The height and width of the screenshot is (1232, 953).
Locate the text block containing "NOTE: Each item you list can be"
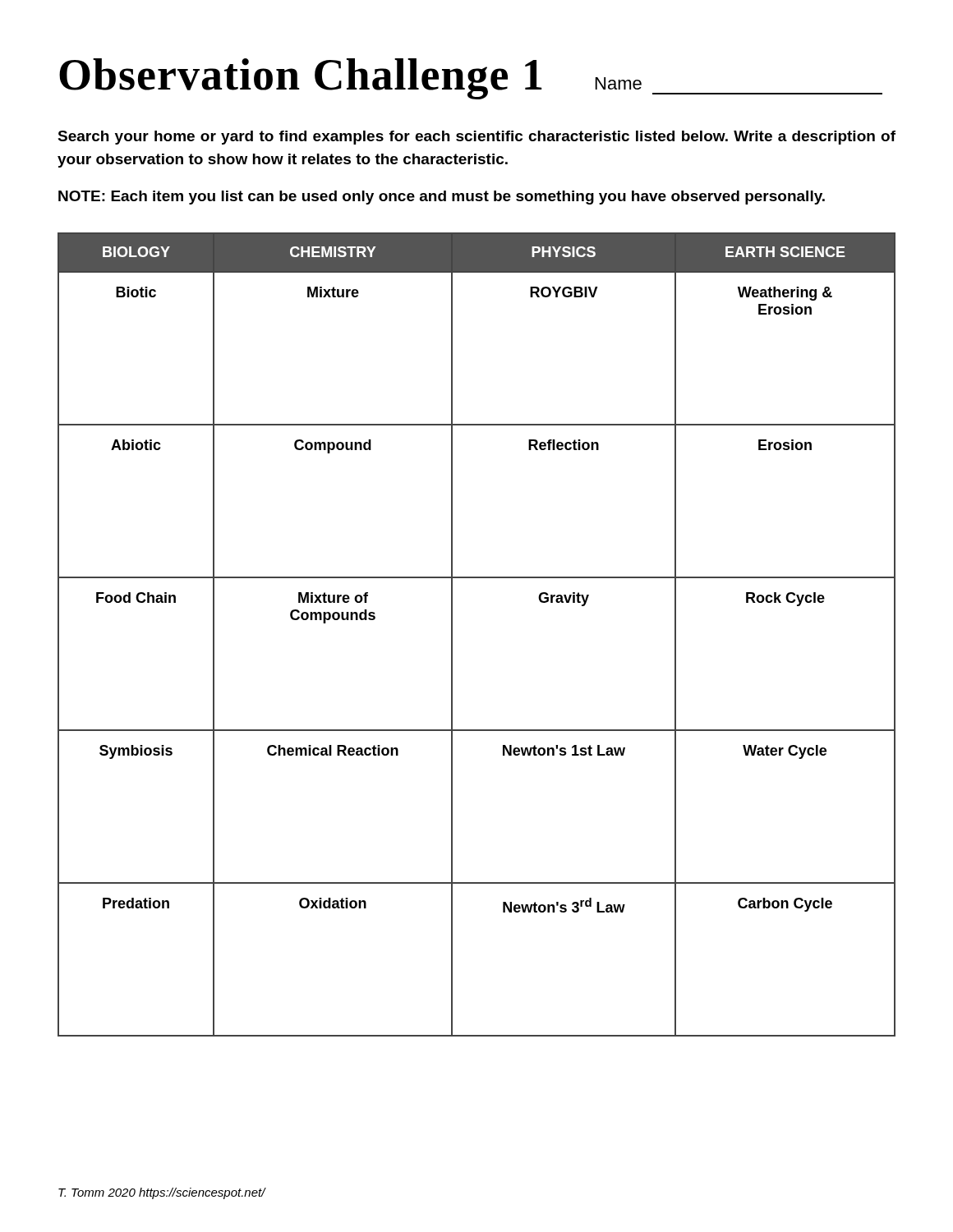click(x=442, y=196)
